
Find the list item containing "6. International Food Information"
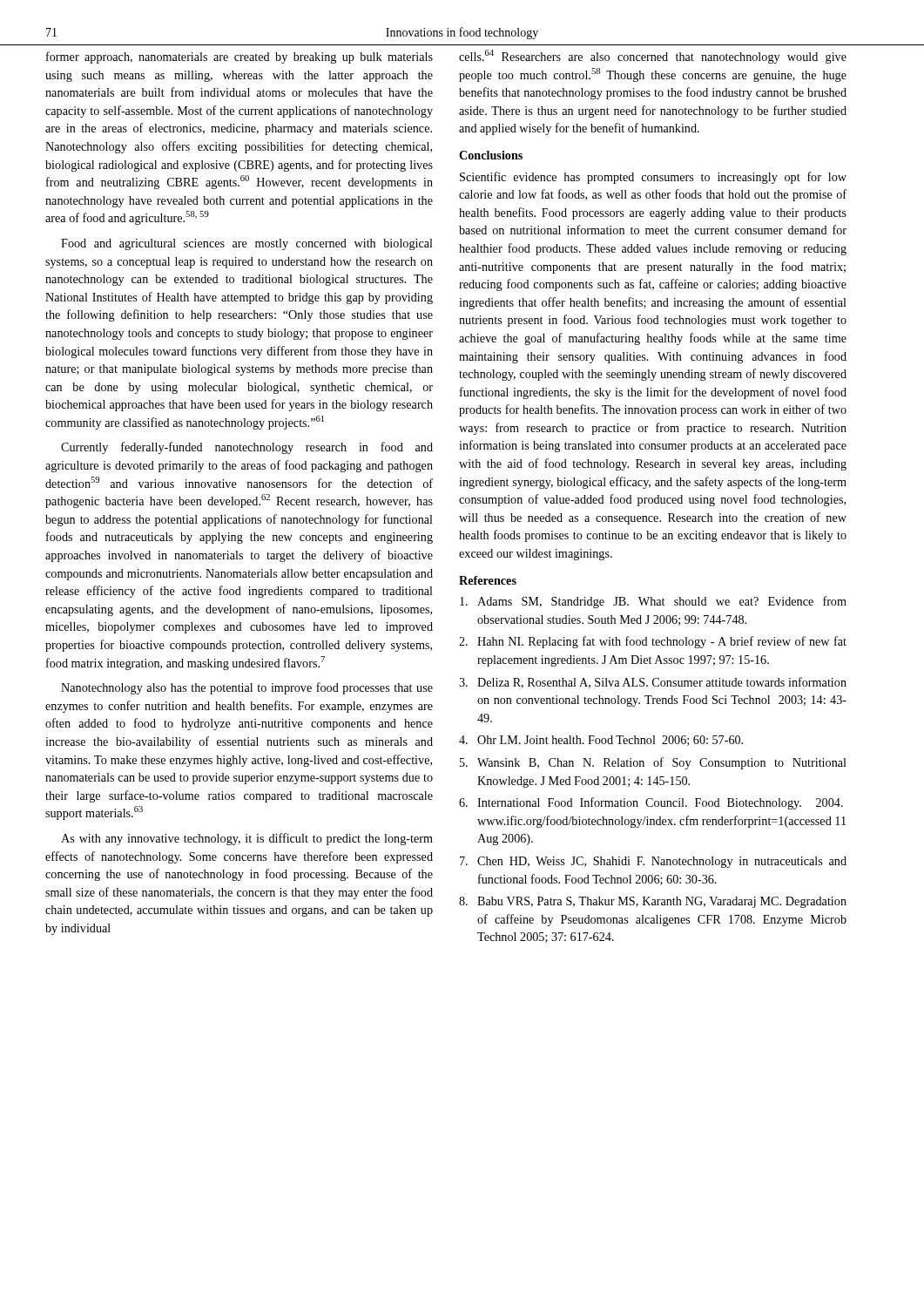[653, 821]
